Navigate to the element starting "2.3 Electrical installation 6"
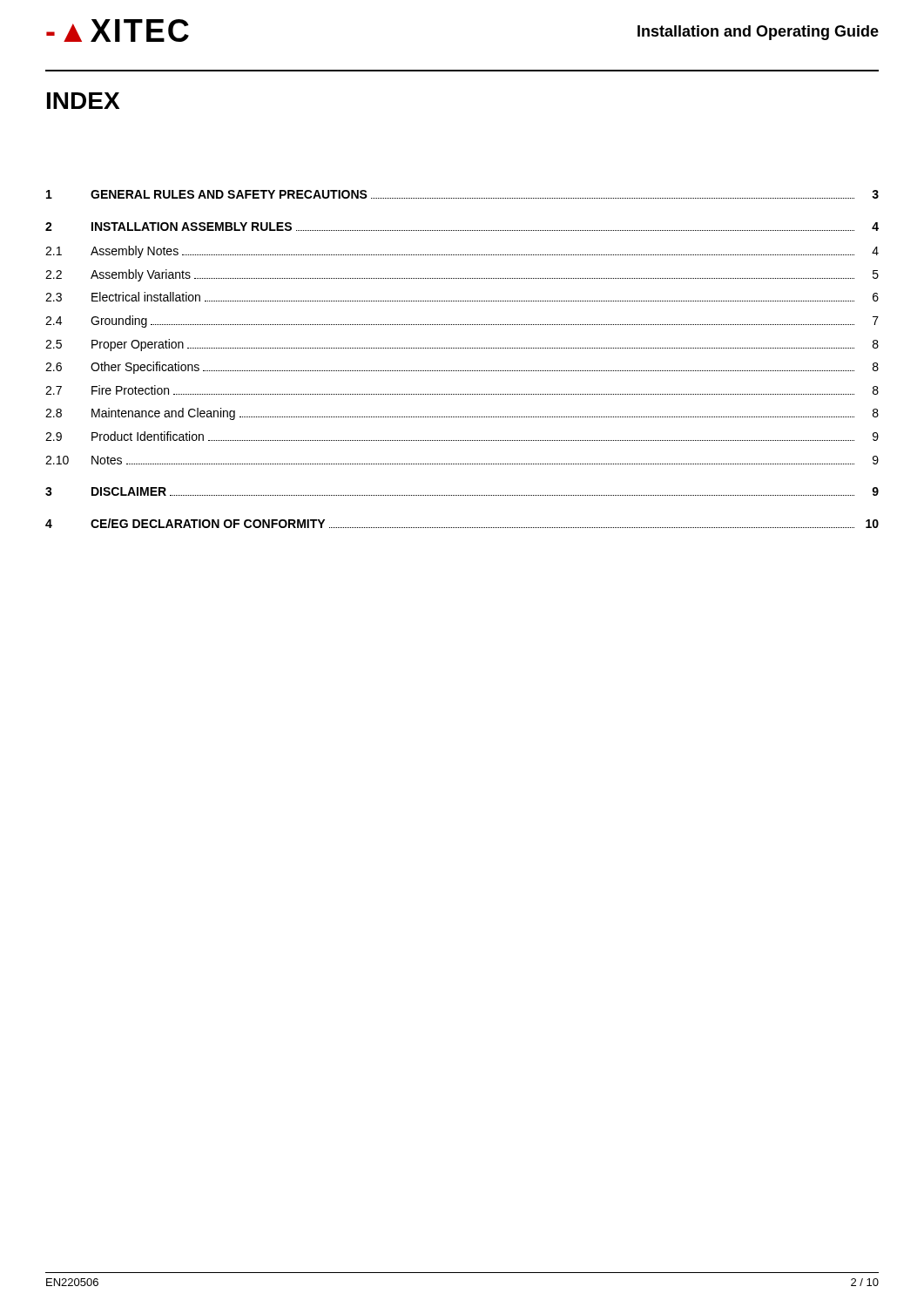924x1307 pixels. (462, 298)
